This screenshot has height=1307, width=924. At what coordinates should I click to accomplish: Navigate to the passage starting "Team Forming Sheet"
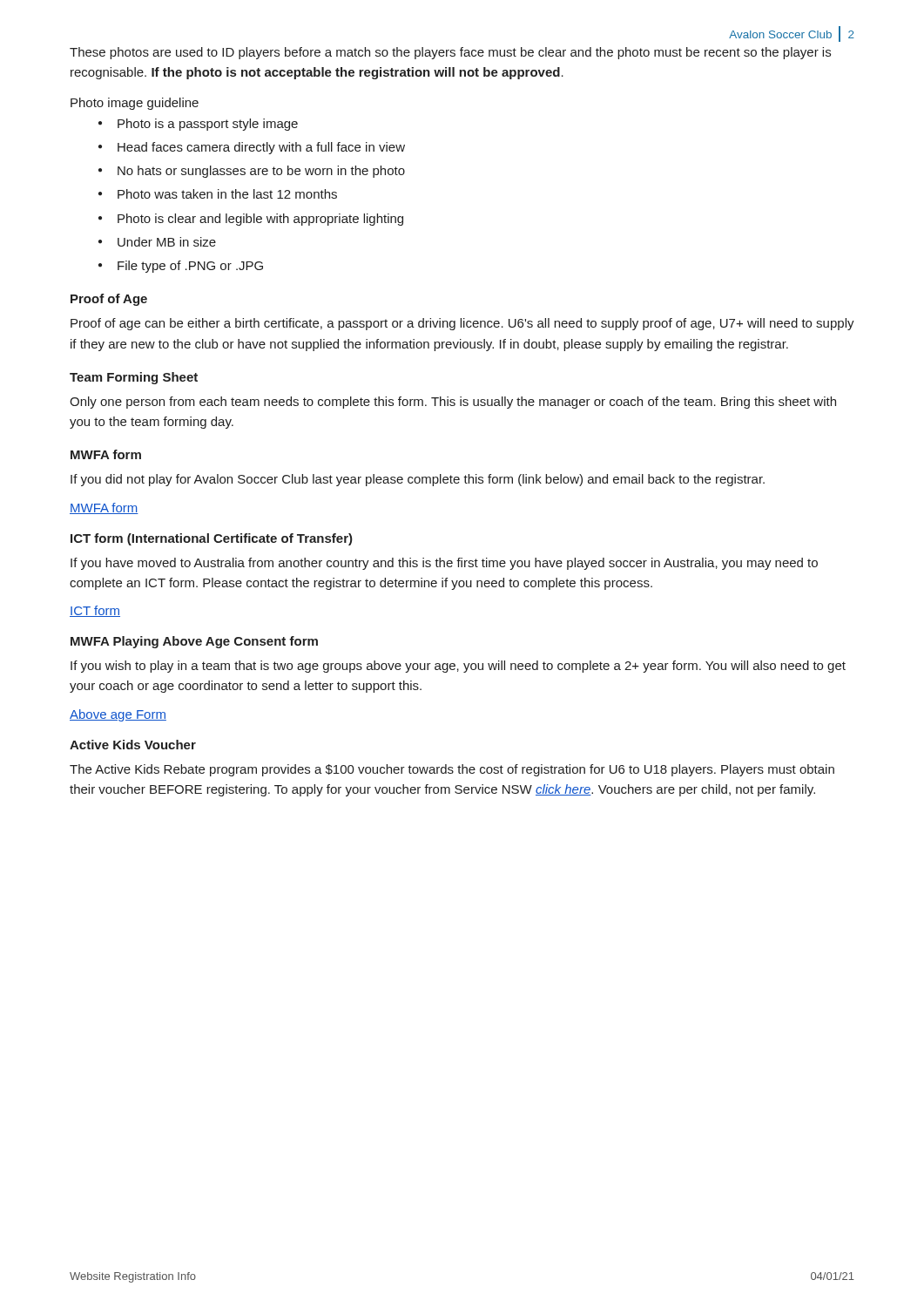click(134, 377)
